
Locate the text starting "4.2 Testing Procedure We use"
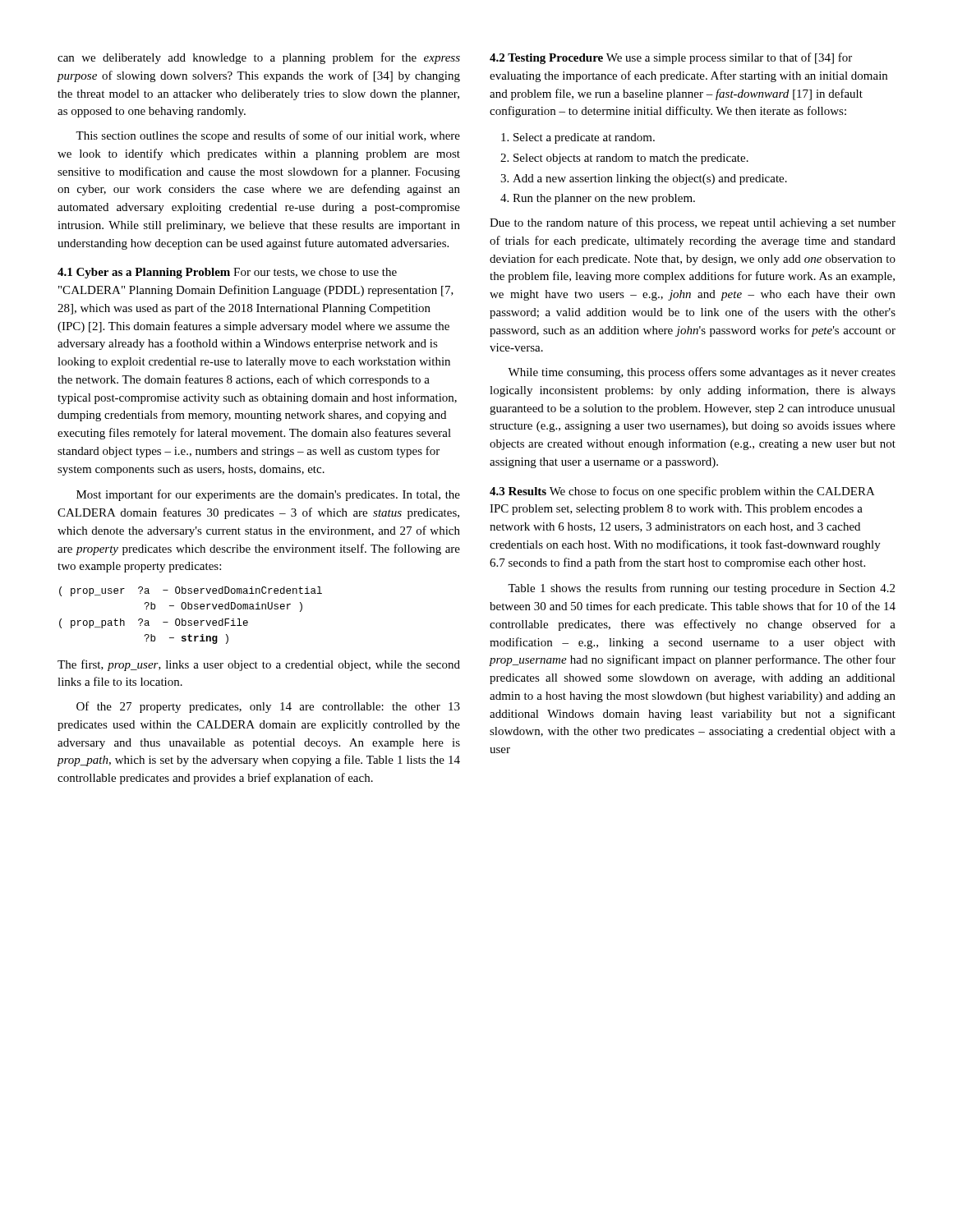click(689, 84)
